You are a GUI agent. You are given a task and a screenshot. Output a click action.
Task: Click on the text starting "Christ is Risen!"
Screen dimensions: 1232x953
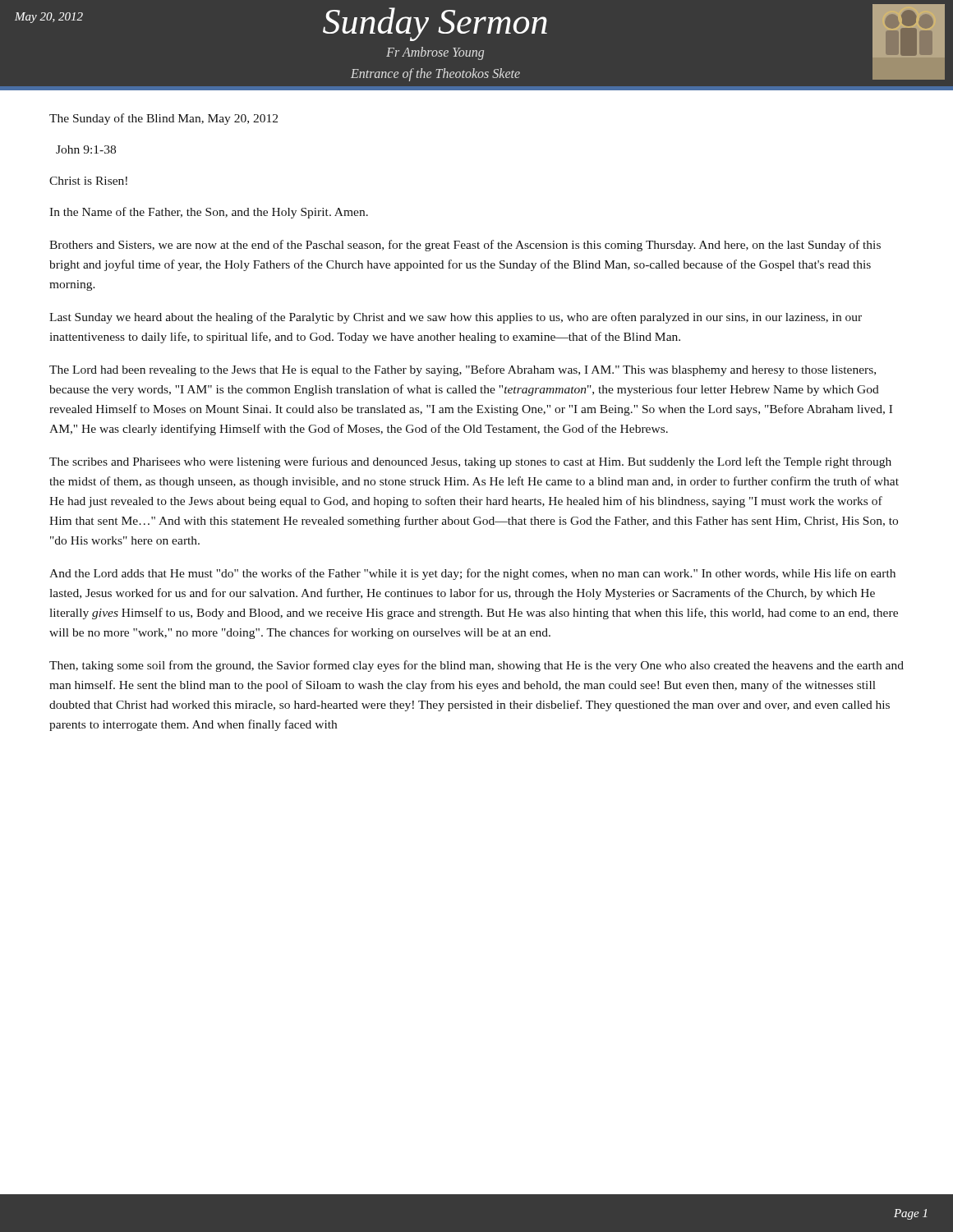(89, 180)
